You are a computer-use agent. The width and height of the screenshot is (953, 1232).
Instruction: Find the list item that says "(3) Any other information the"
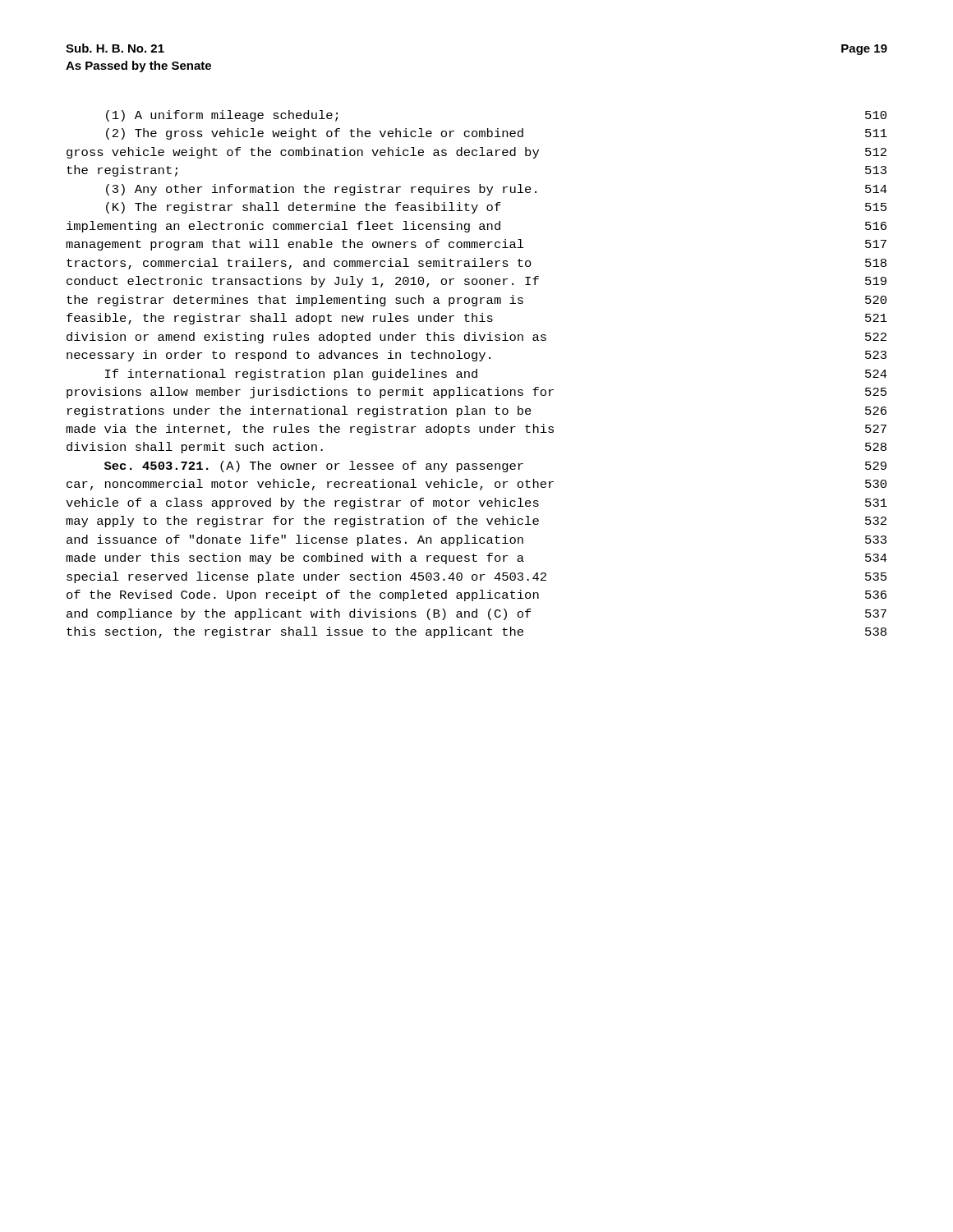click(476, 190)
